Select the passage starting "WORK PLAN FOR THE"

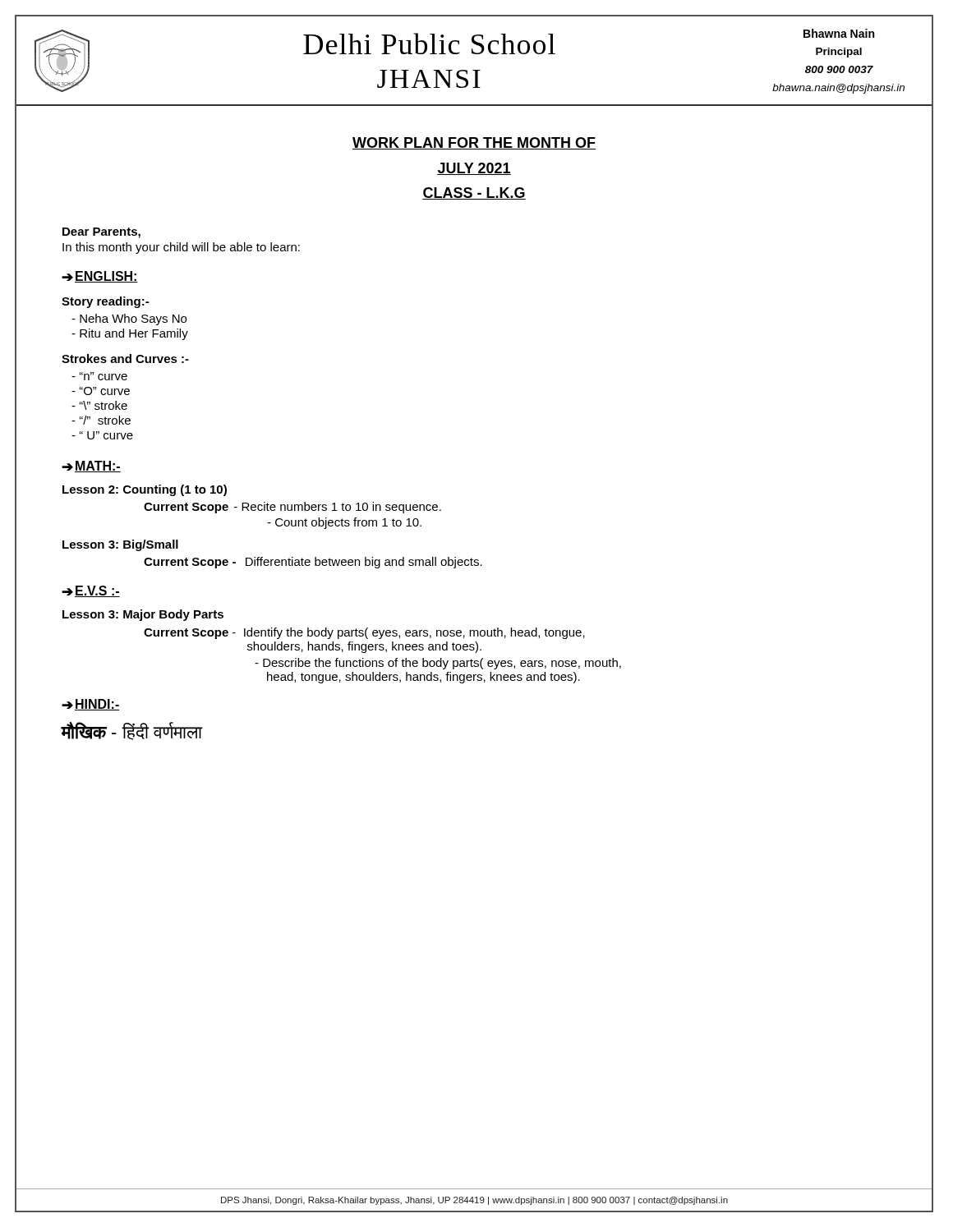click(474, 168)
